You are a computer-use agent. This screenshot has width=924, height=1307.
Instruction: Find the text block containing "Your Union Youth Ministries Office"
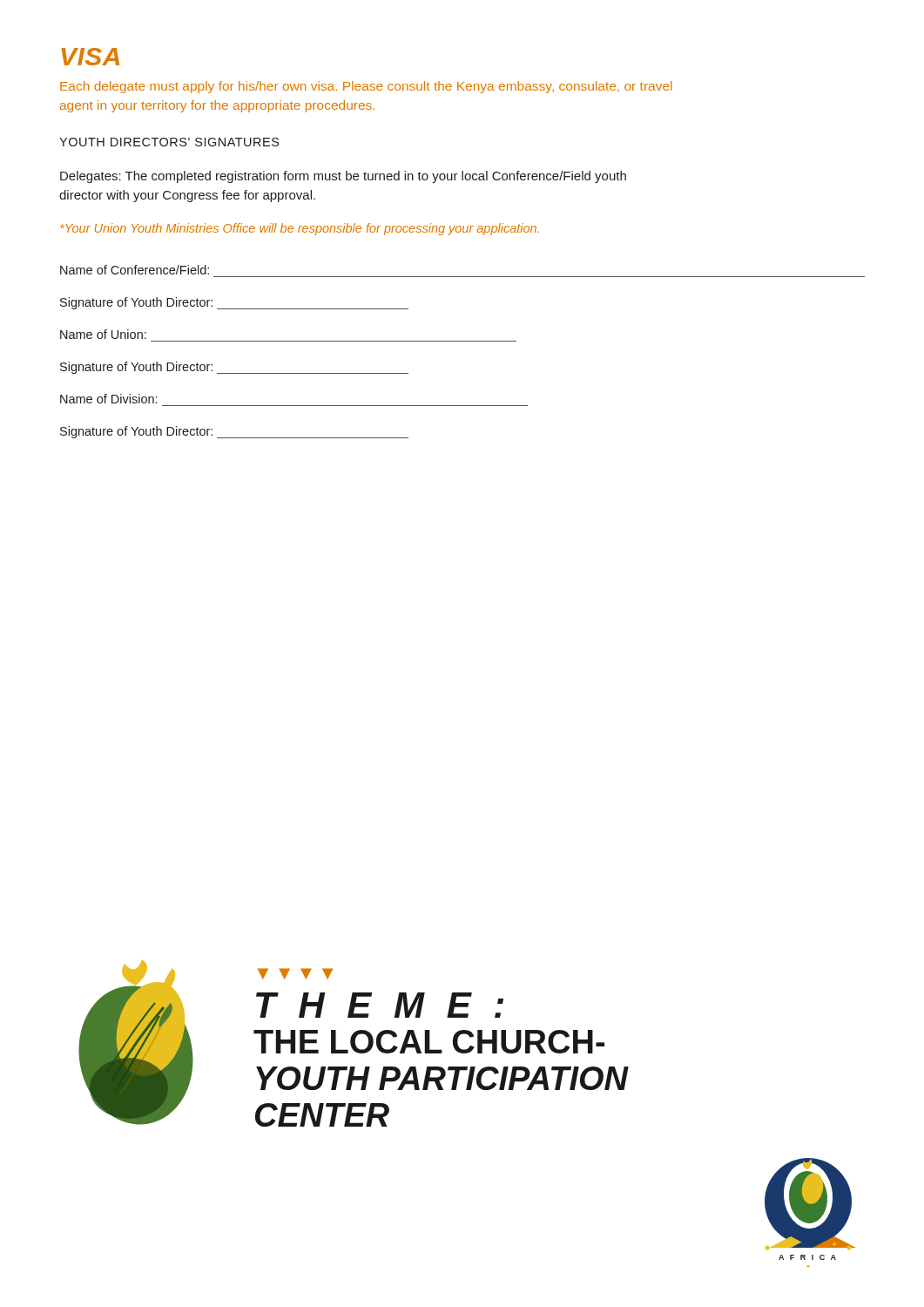point(462,229)
